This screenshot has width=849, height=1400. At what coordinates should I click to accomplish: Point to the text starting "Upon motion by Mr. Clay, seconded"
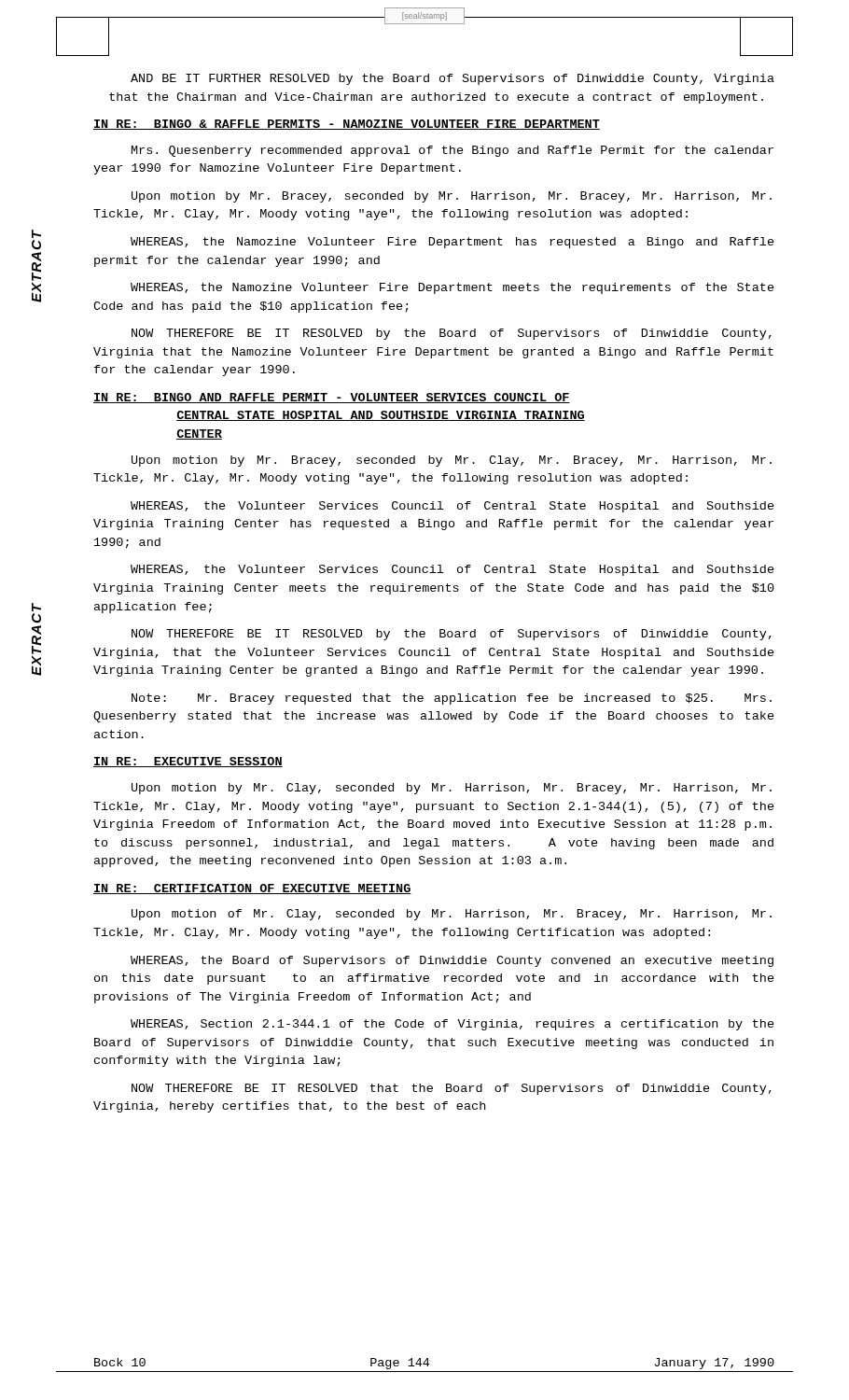point(434,825)
